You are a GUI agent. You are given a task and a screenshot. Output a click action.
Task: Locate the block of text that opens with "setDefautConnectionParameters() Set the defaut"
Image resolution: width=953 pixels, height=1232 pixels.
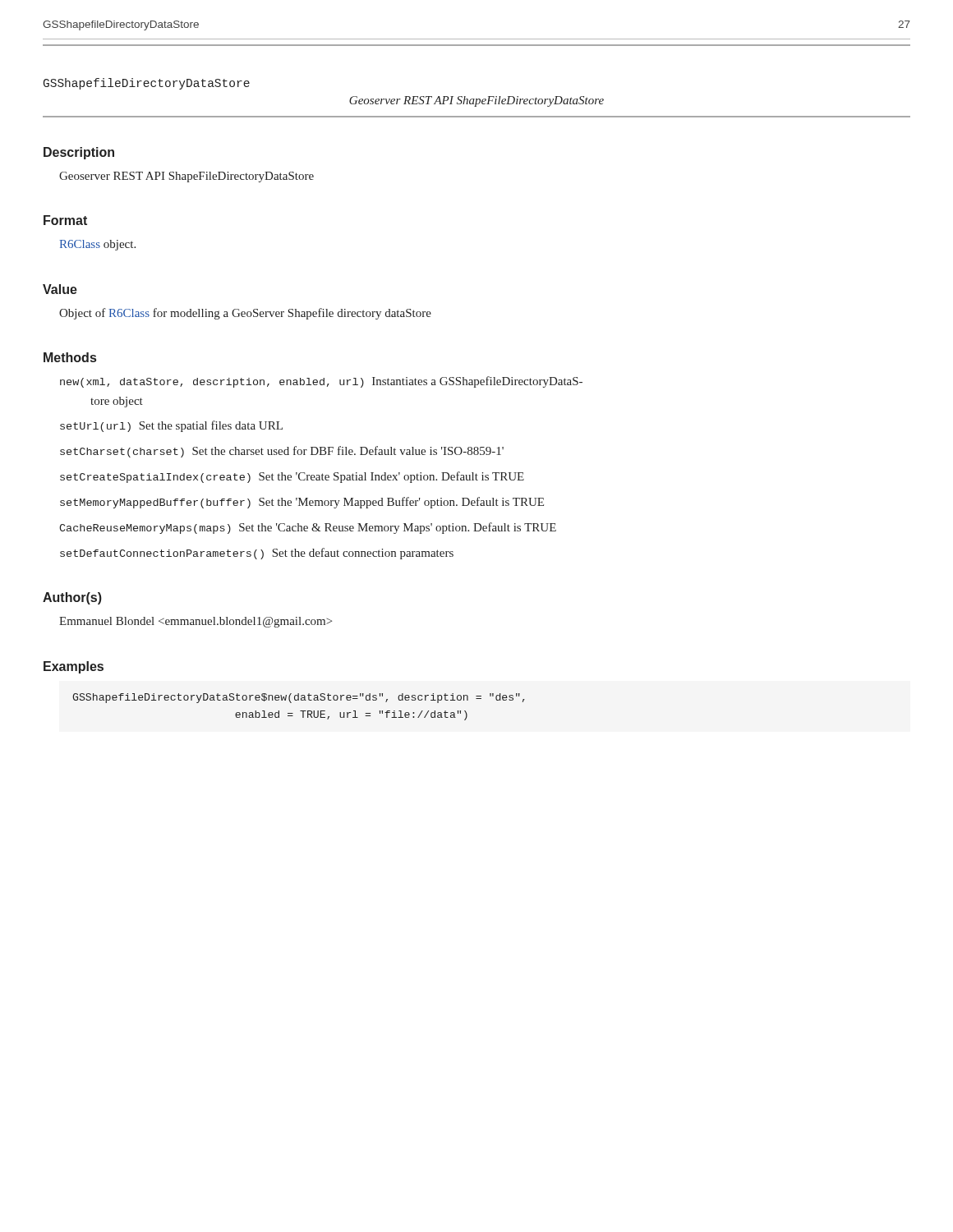click(x=256, y=553)
